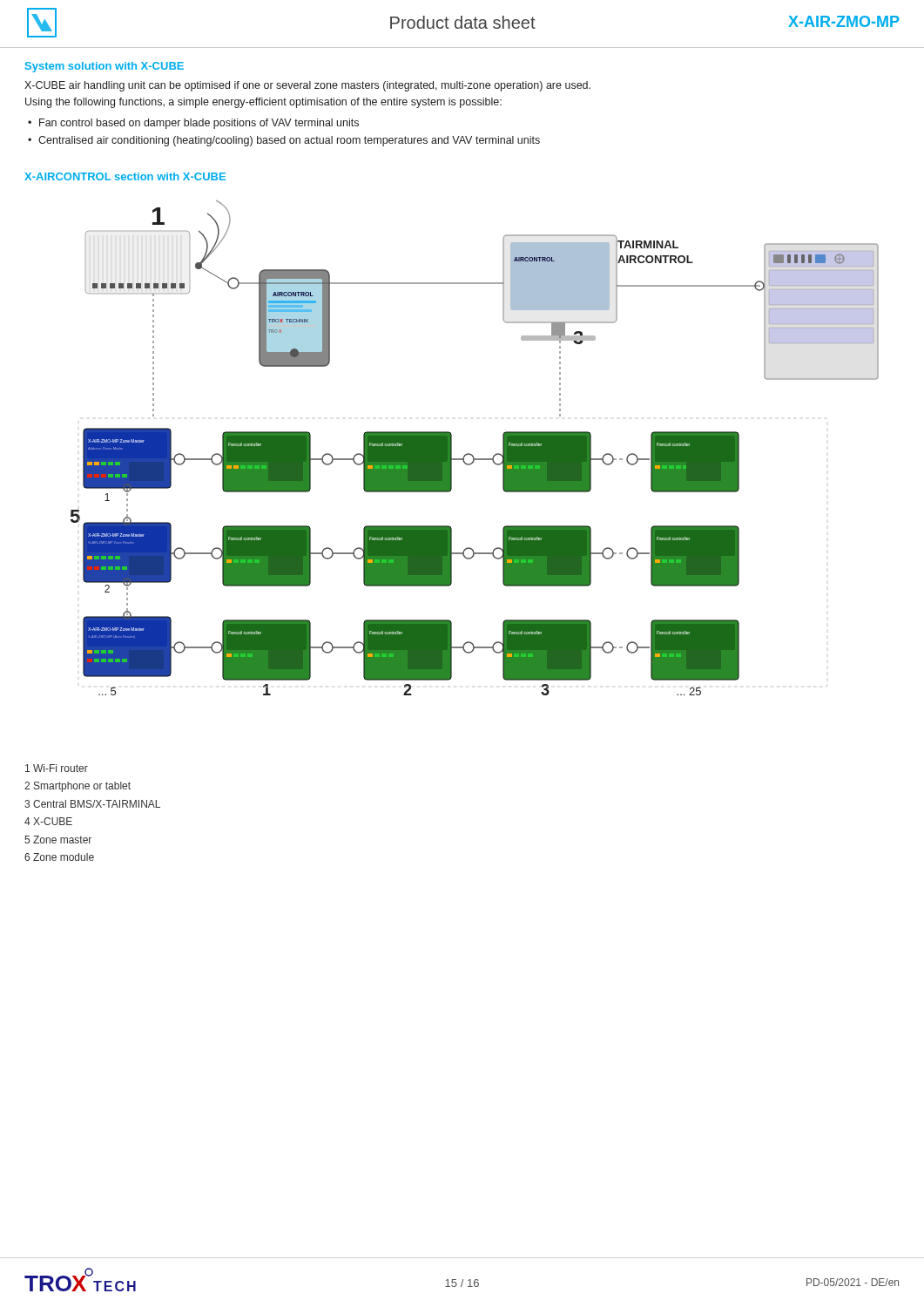Locate the region starting "1 Wi-Fi router"
This screenshot has height=1307, width=924.
coord(56,769)
